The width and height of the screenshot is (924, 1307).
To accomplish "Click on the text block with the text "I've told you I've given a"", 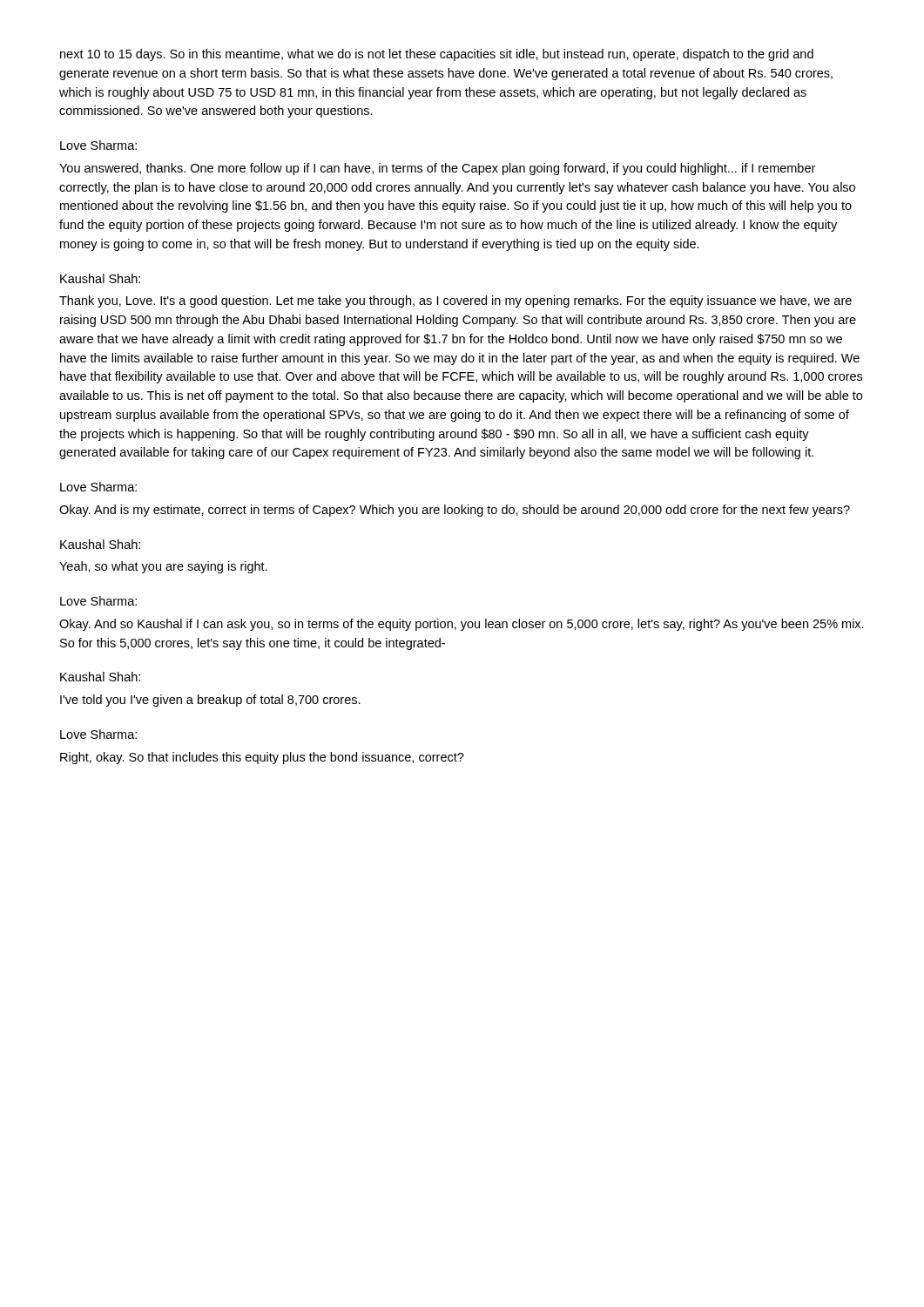I will coord(210,701).
